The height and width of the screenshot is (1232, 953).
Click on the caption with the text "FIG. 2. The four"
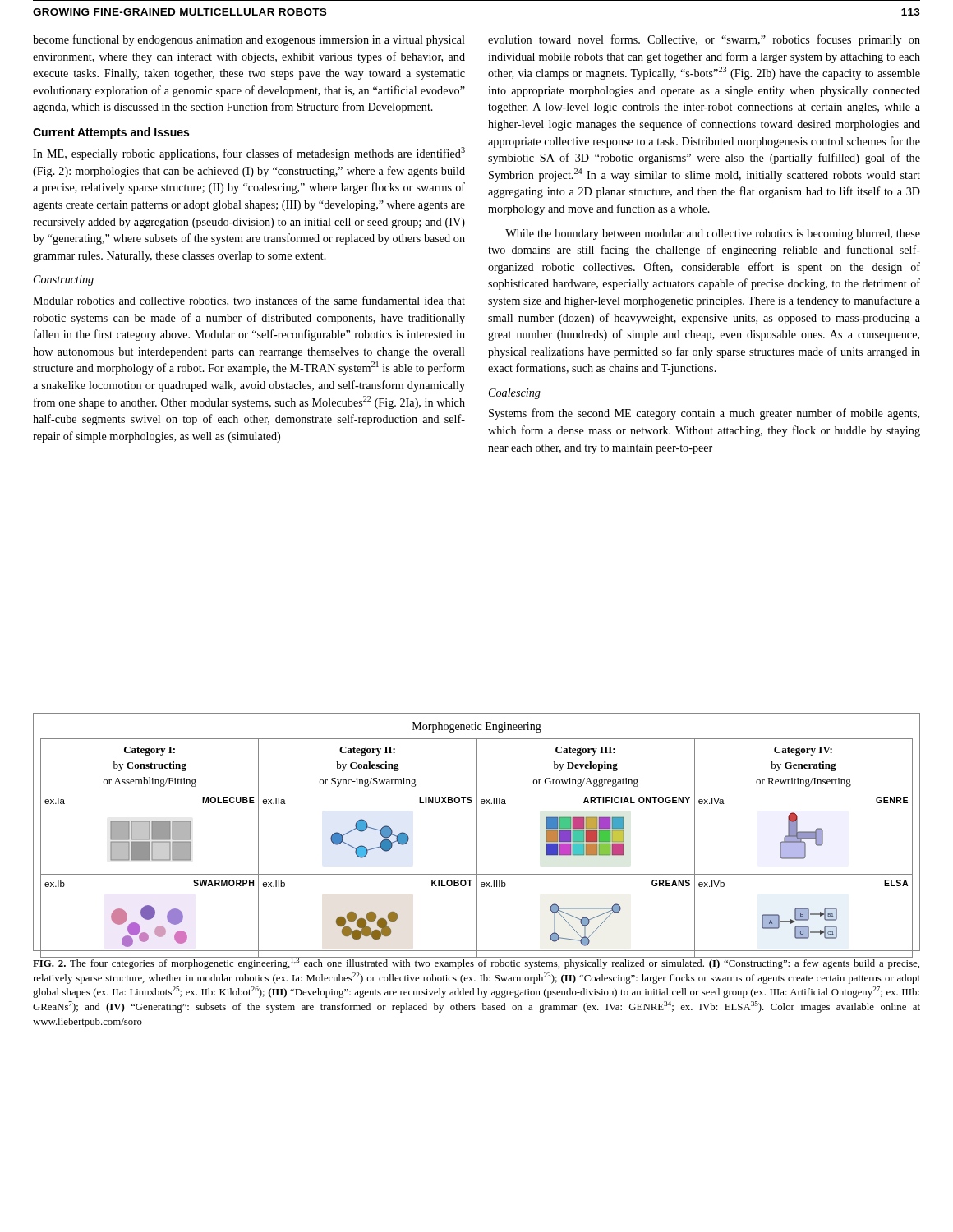[x=476, y=992]
